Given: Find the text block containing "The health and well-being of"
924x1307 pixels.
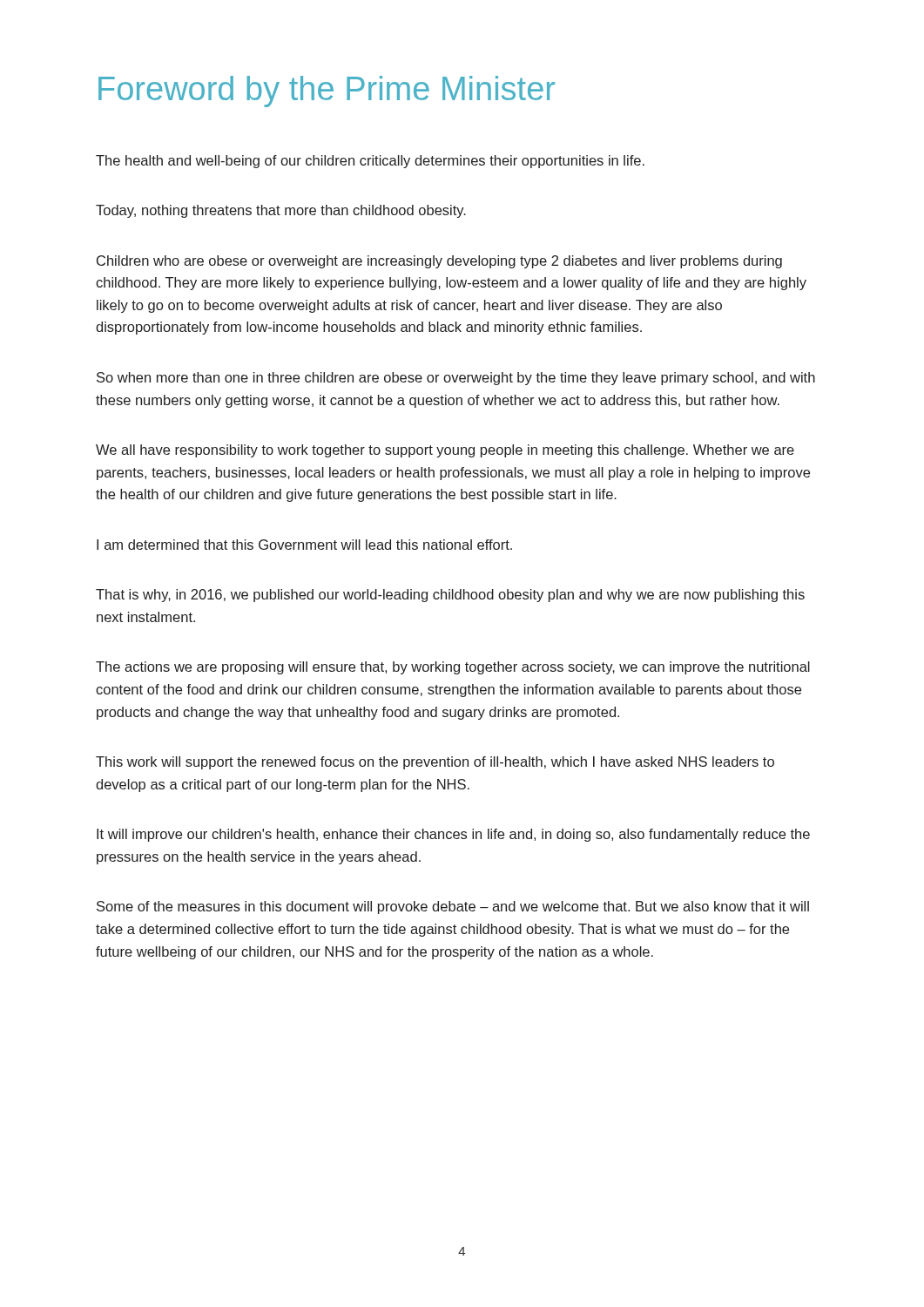Looking at the screenshot, I should (371, 160).
